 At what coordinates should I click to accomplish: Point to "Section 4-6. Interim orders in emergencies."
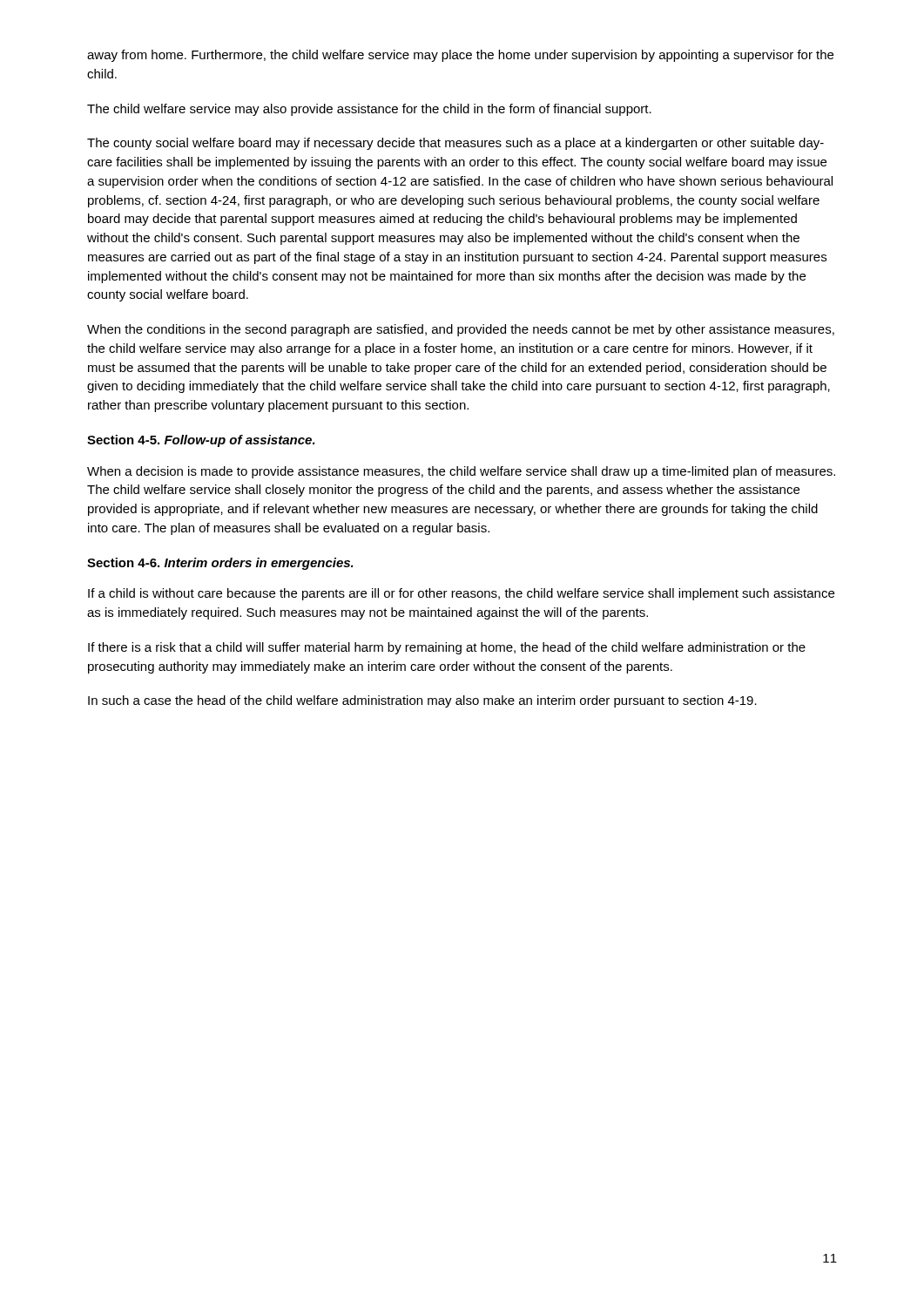coord(220,564)
